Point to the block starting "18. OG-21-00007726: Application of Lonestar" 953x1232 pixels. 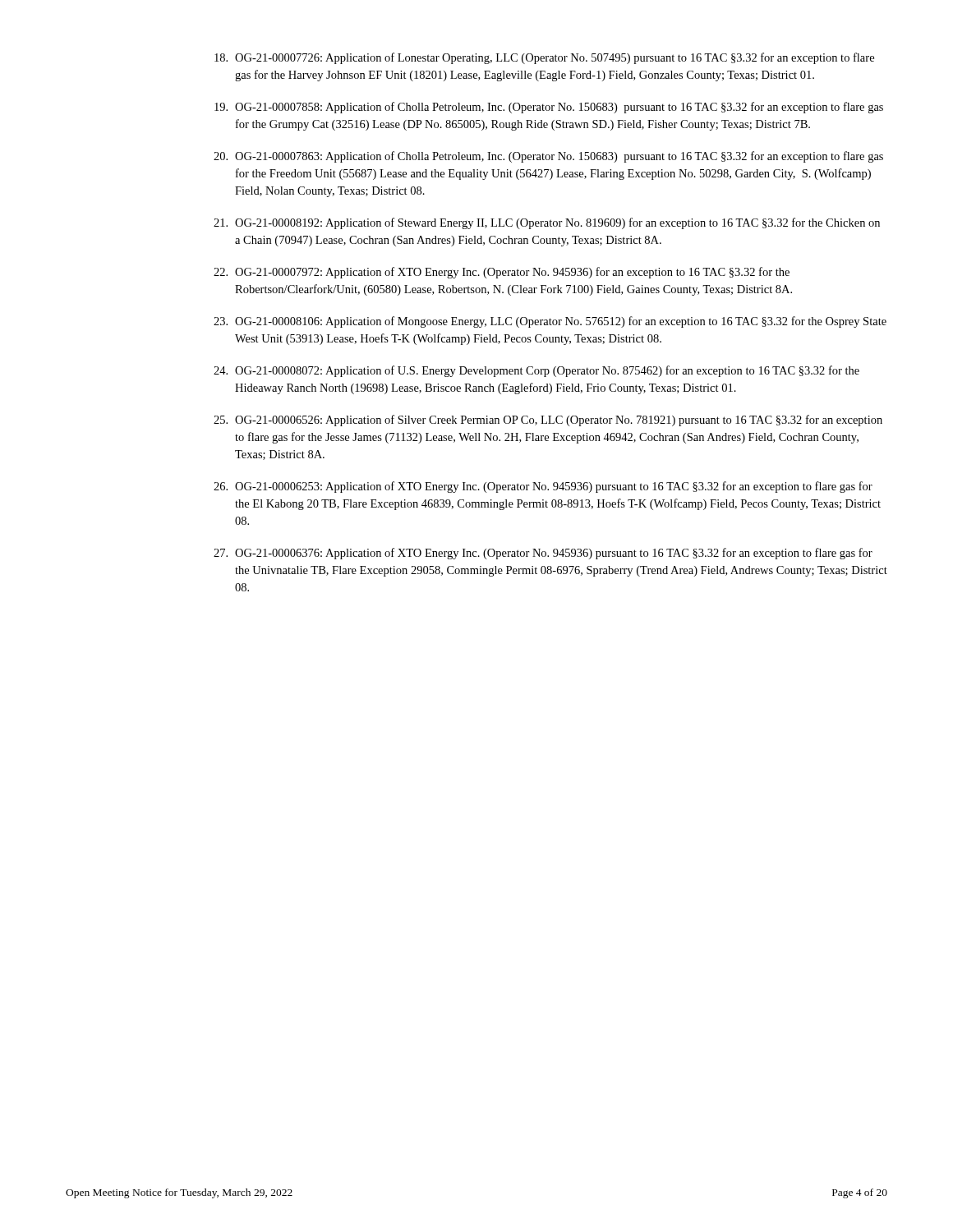542,67
